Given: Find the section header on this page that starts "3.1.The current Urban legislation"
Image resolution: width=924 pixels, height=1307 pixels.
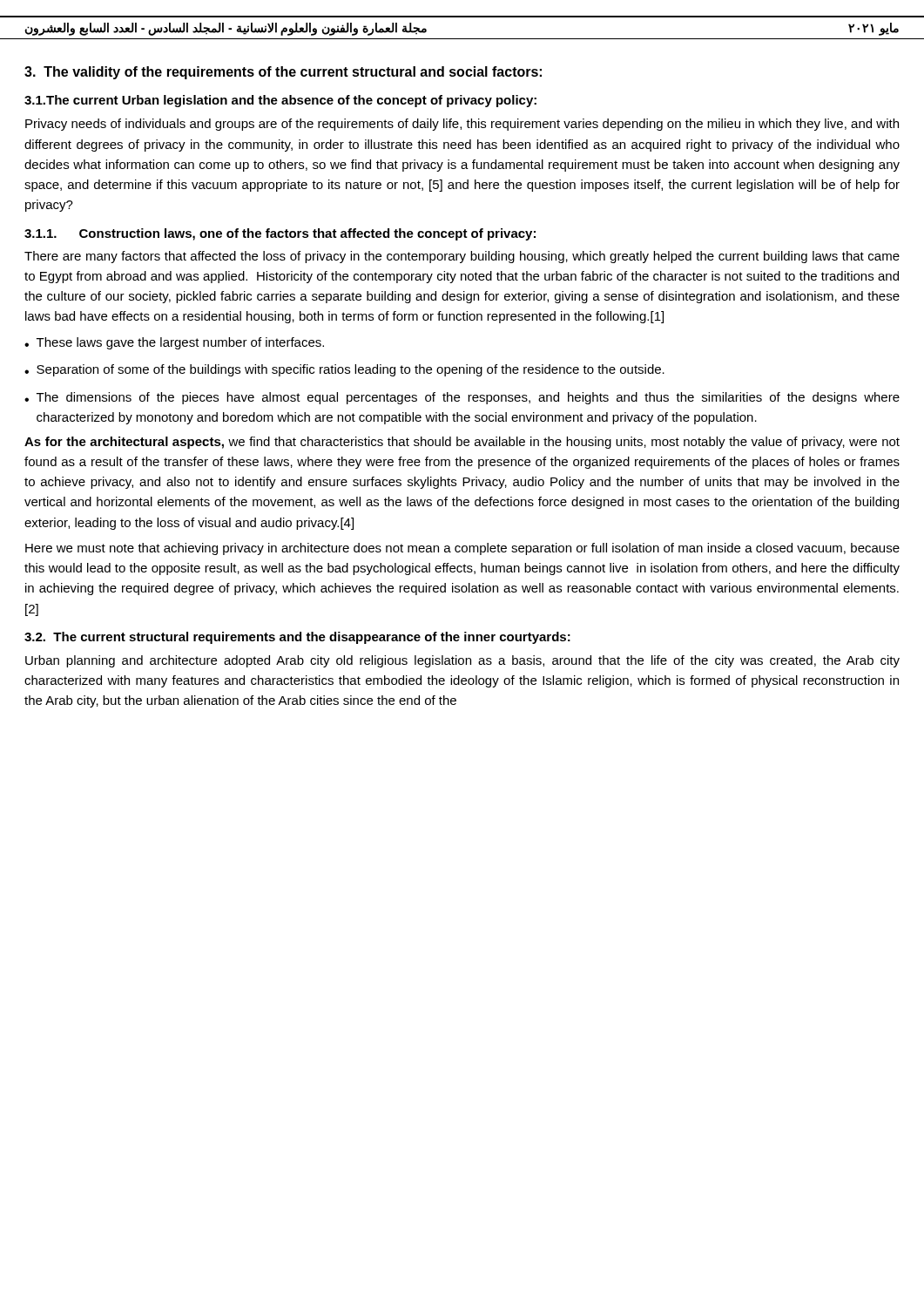Looking at the screenshot, I should [x=281, y=100].
